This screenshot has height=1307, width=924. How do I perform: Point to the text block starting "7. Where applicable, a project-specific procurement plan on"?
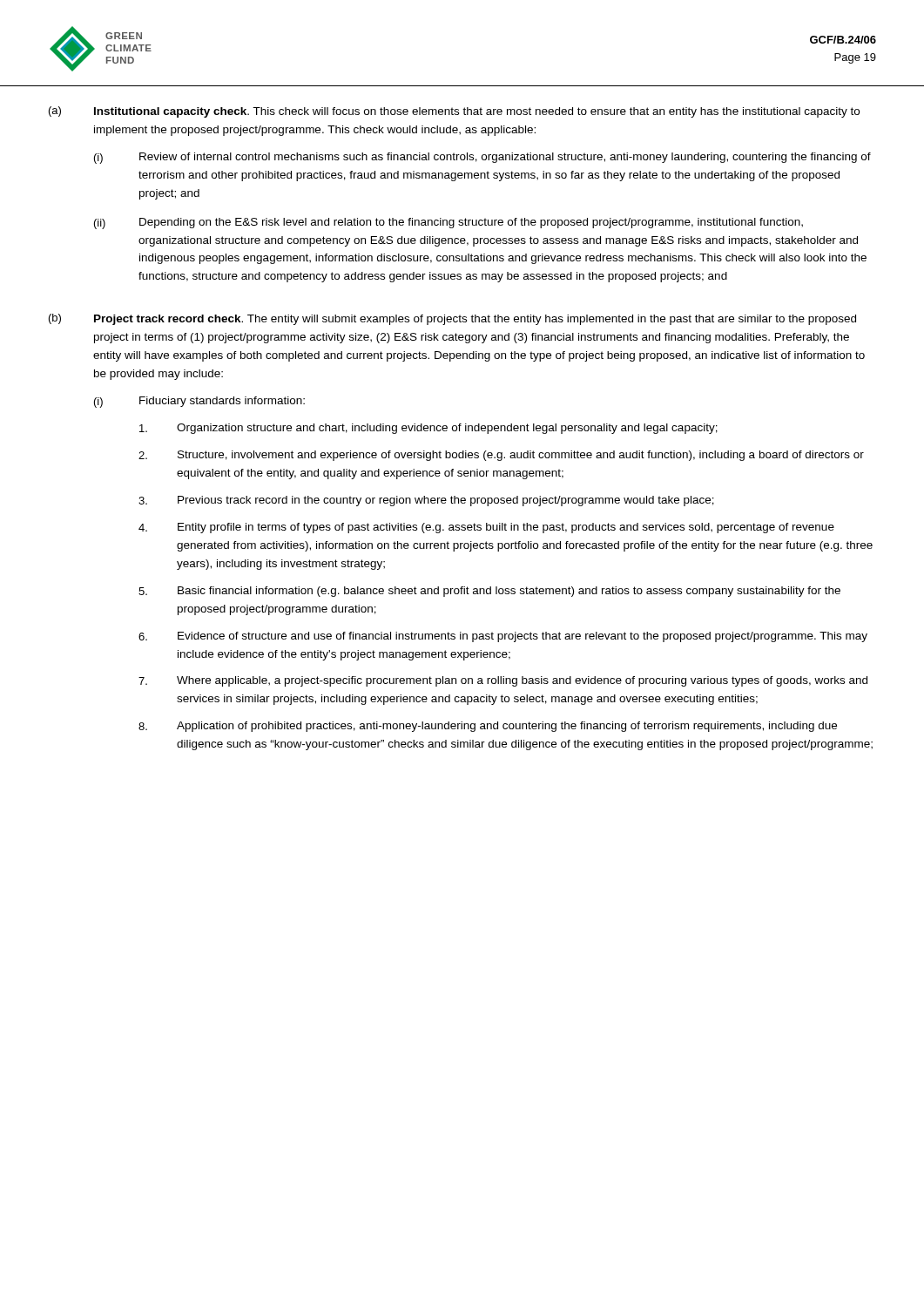[507, 690]
